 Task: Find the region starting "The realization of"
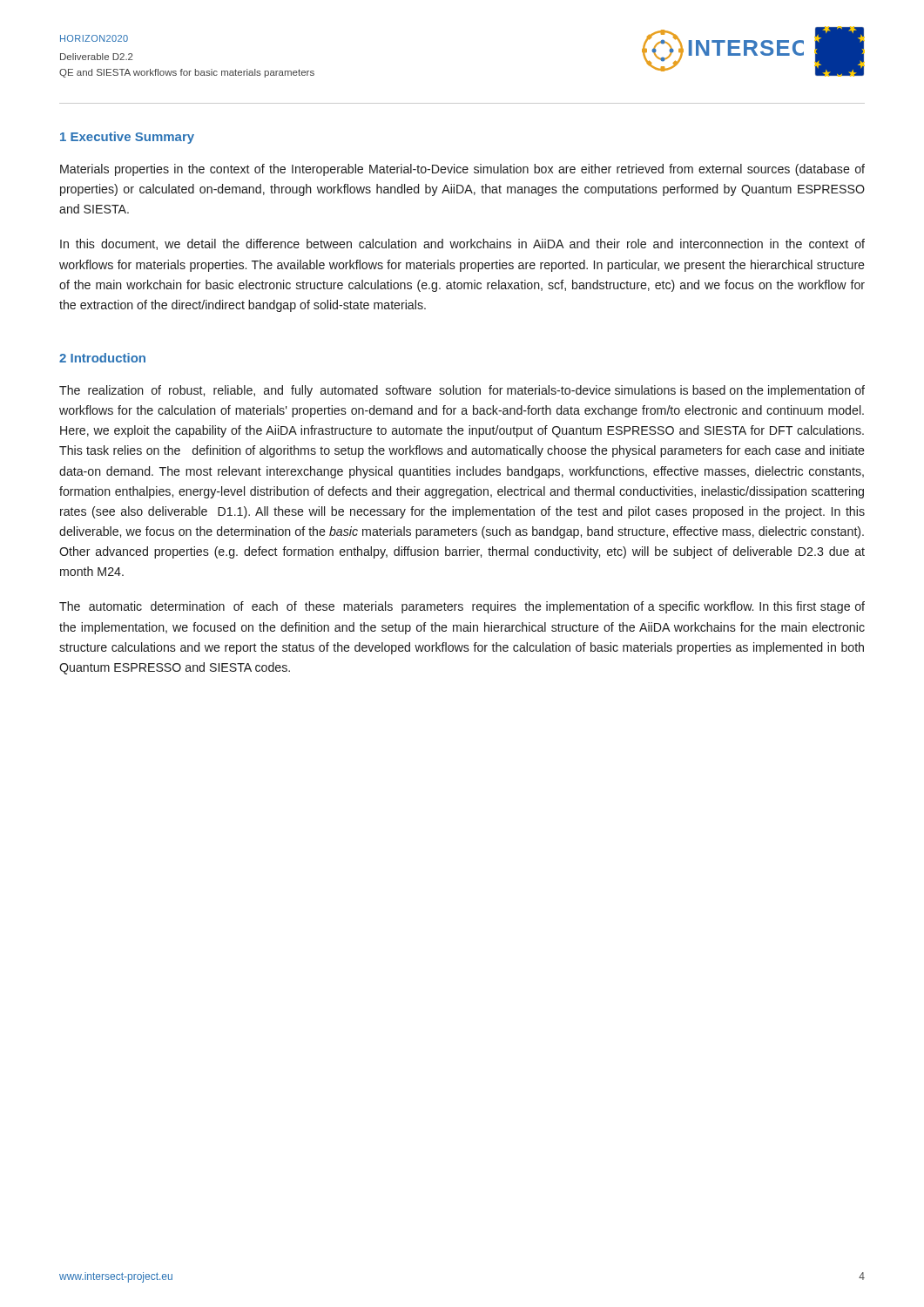(462, 481)
